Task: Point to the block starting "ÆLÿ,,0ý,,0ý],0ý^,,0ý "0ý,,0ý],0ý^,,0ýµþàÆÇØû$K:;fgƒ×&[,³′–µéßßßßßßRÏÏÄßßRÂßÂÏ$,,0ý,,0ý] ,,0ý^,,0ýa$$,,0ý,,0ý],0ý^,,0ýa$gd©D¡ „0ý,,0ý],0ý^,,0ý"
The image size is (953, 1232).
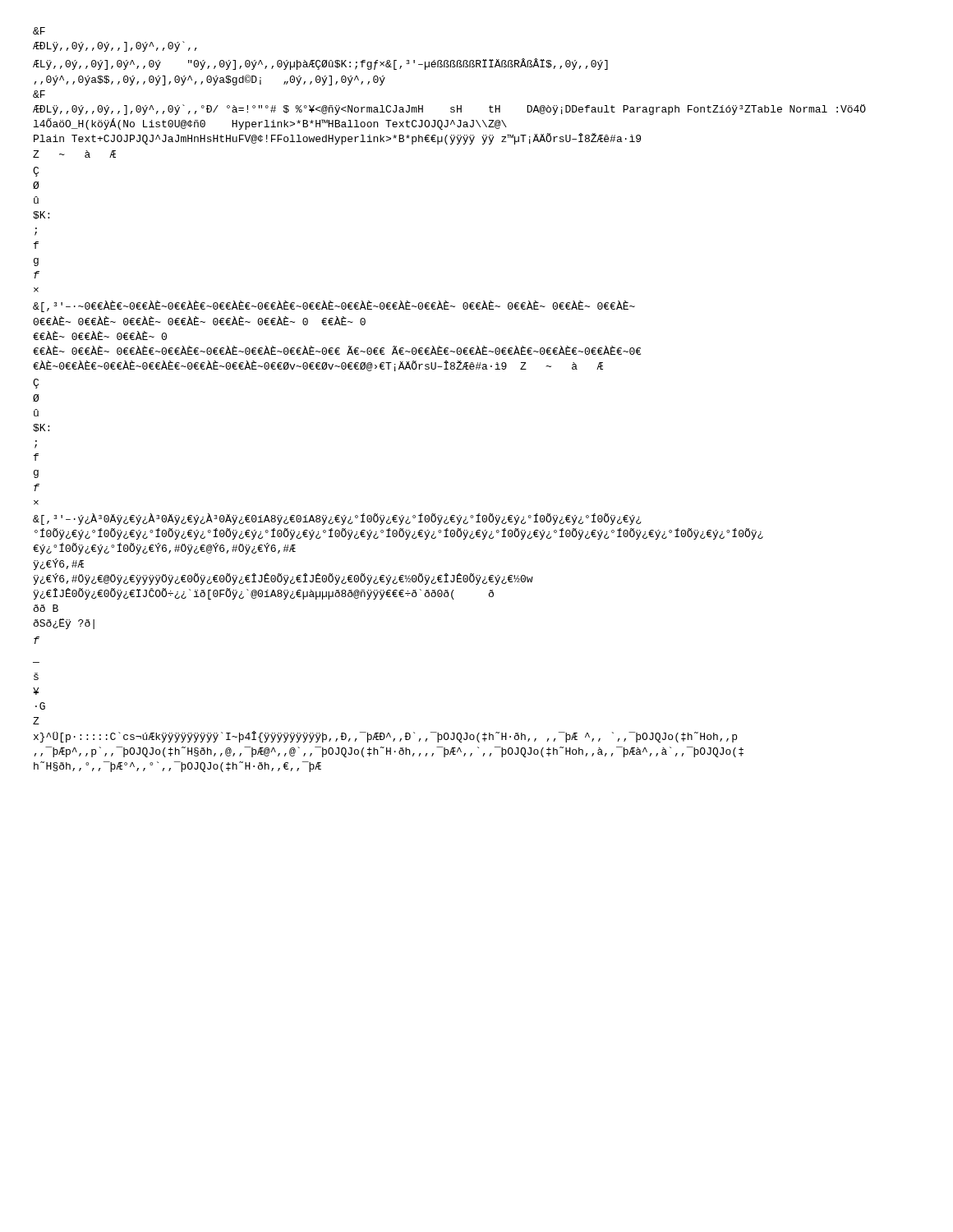Action: [476, 110]
